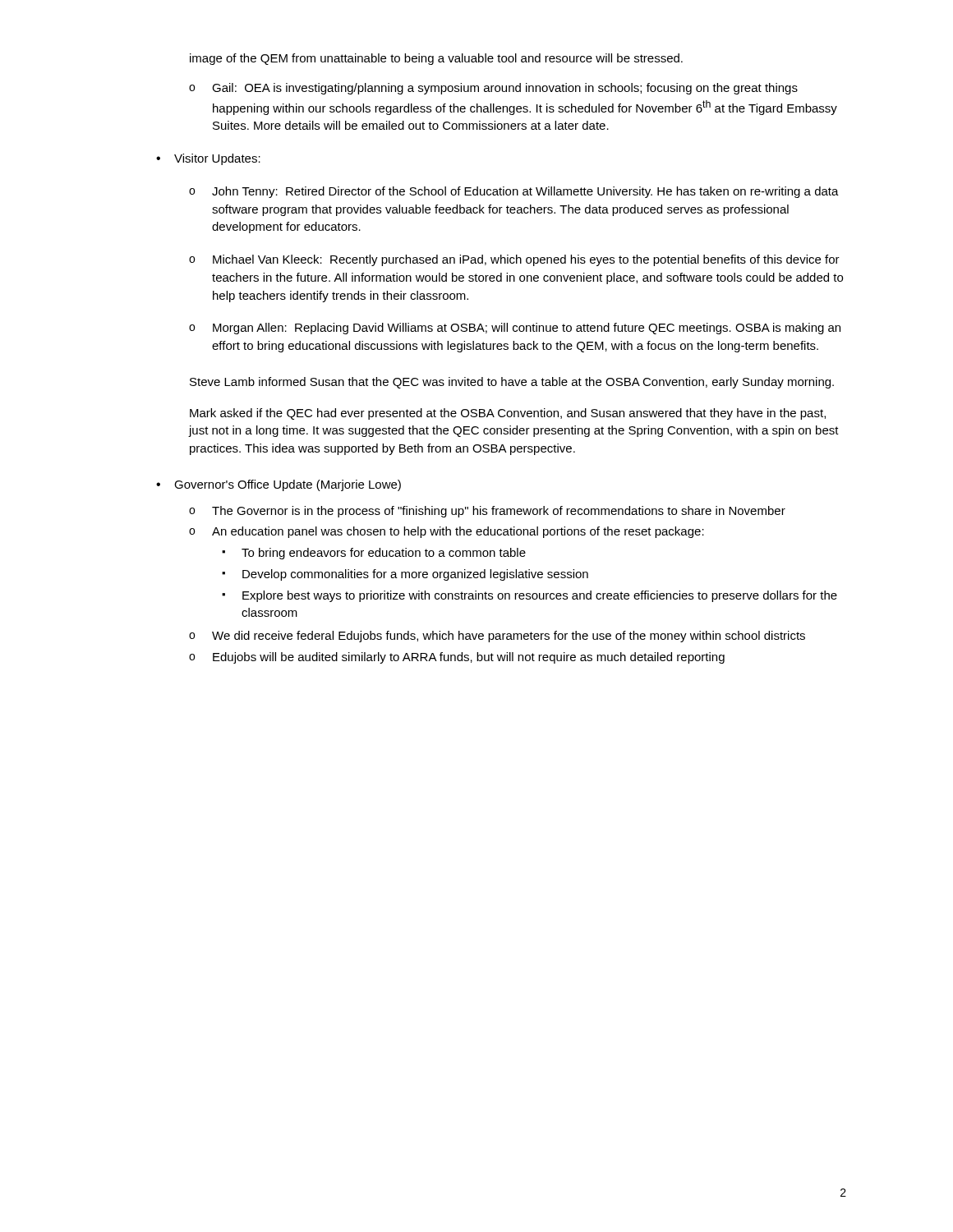Locate the text starting "▪ Develop commonalities"
This screenshot has width=953, height=1232.
(x=534, y=574)
